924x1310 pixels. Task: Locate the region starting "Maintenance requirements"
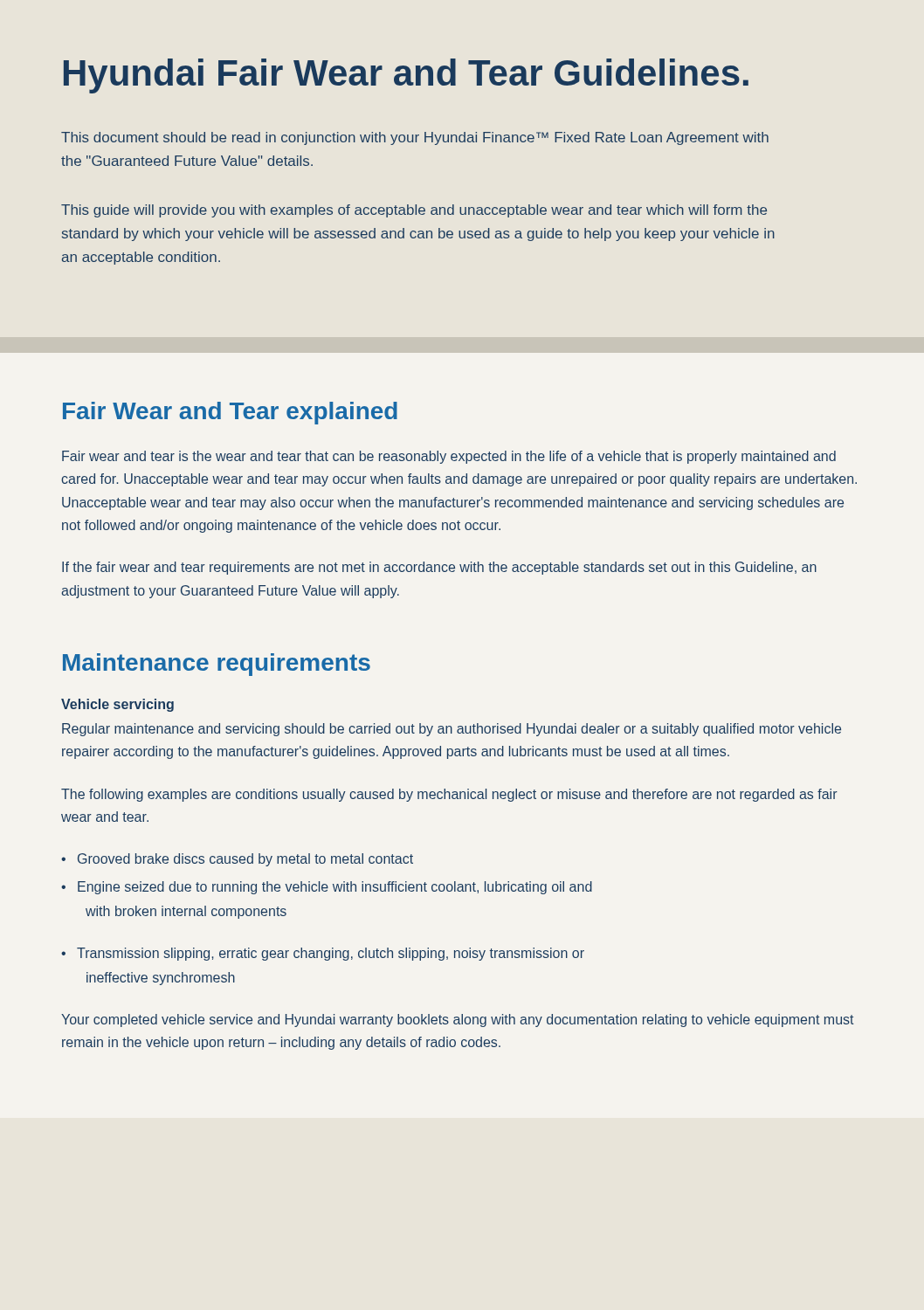click(x=217, y=665)
